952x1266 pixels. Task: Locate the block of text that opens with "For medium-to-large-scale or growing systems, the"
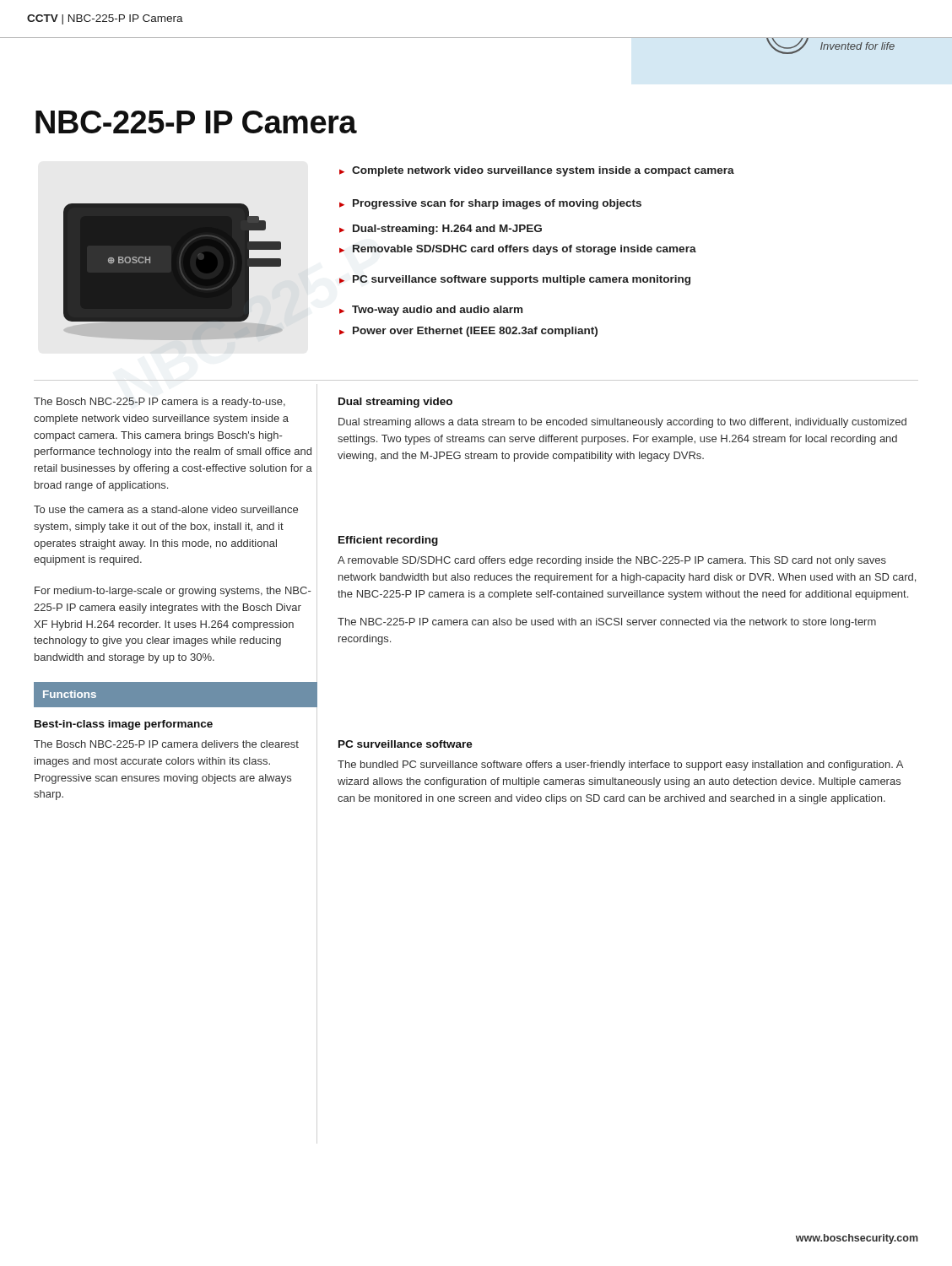176,624
